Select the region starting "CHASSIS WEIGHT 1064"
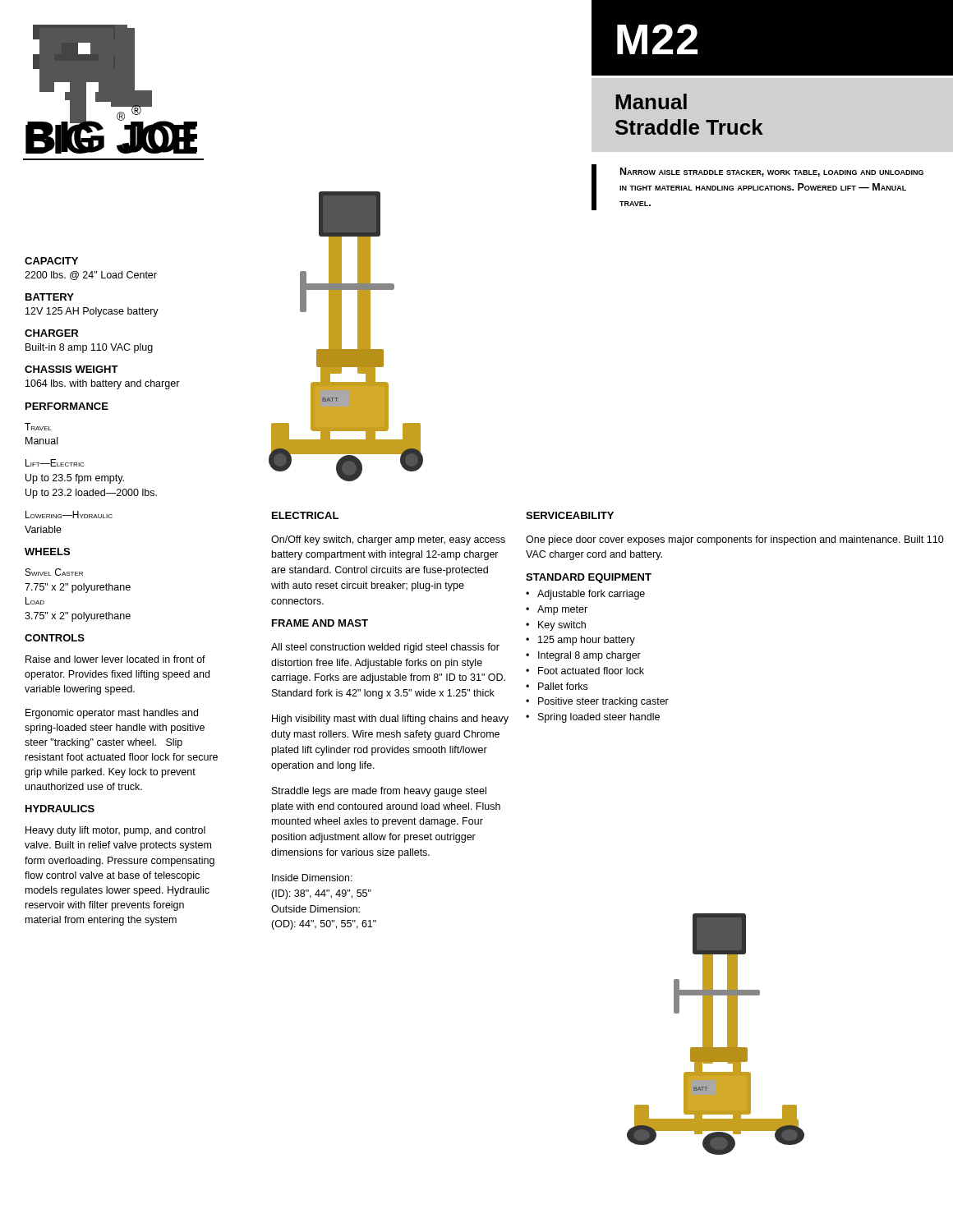 click(123, 377)
